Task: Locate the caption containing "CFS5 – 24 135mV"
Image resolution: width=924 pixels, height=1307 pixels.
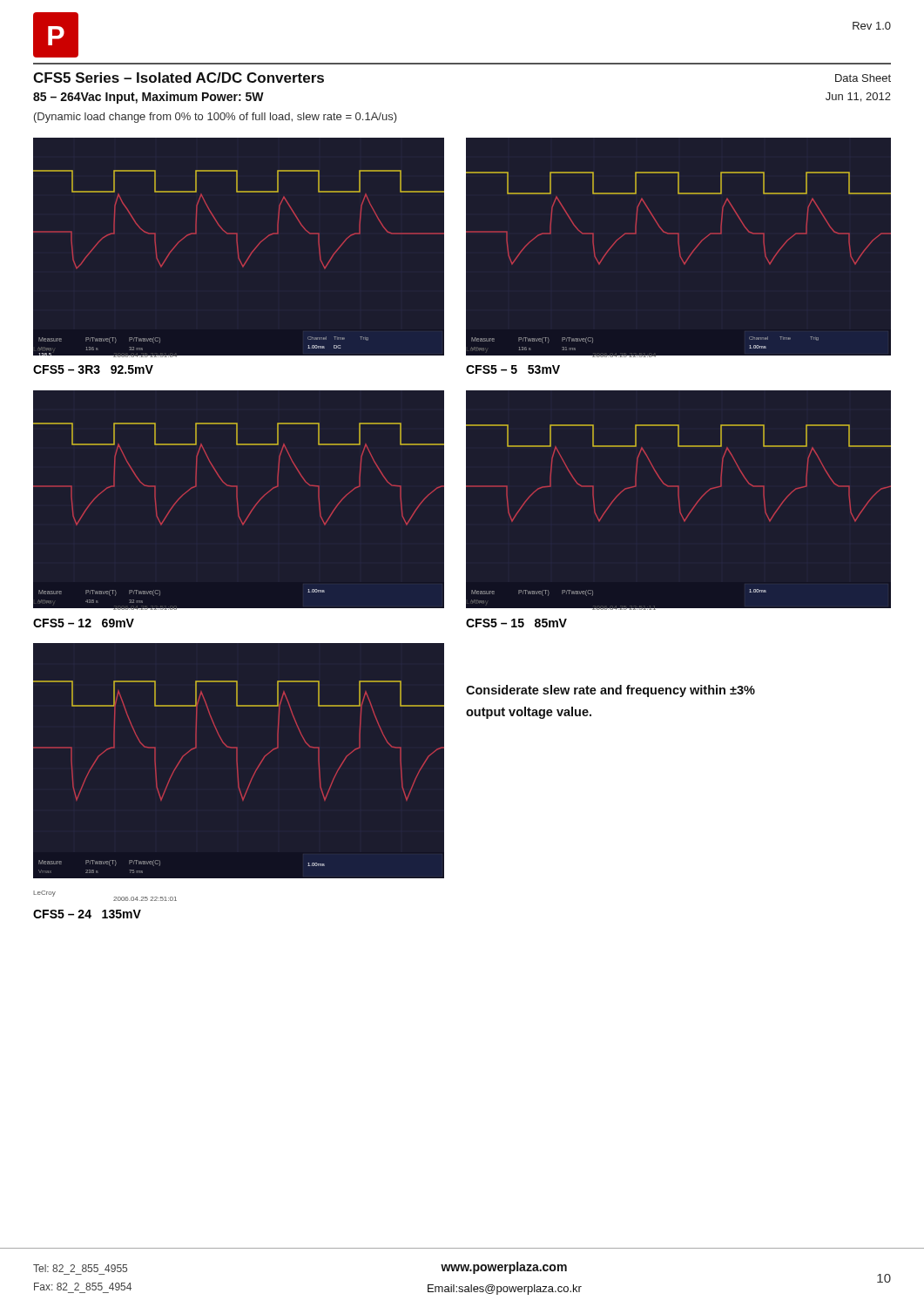Action: (x=87, y=914)
